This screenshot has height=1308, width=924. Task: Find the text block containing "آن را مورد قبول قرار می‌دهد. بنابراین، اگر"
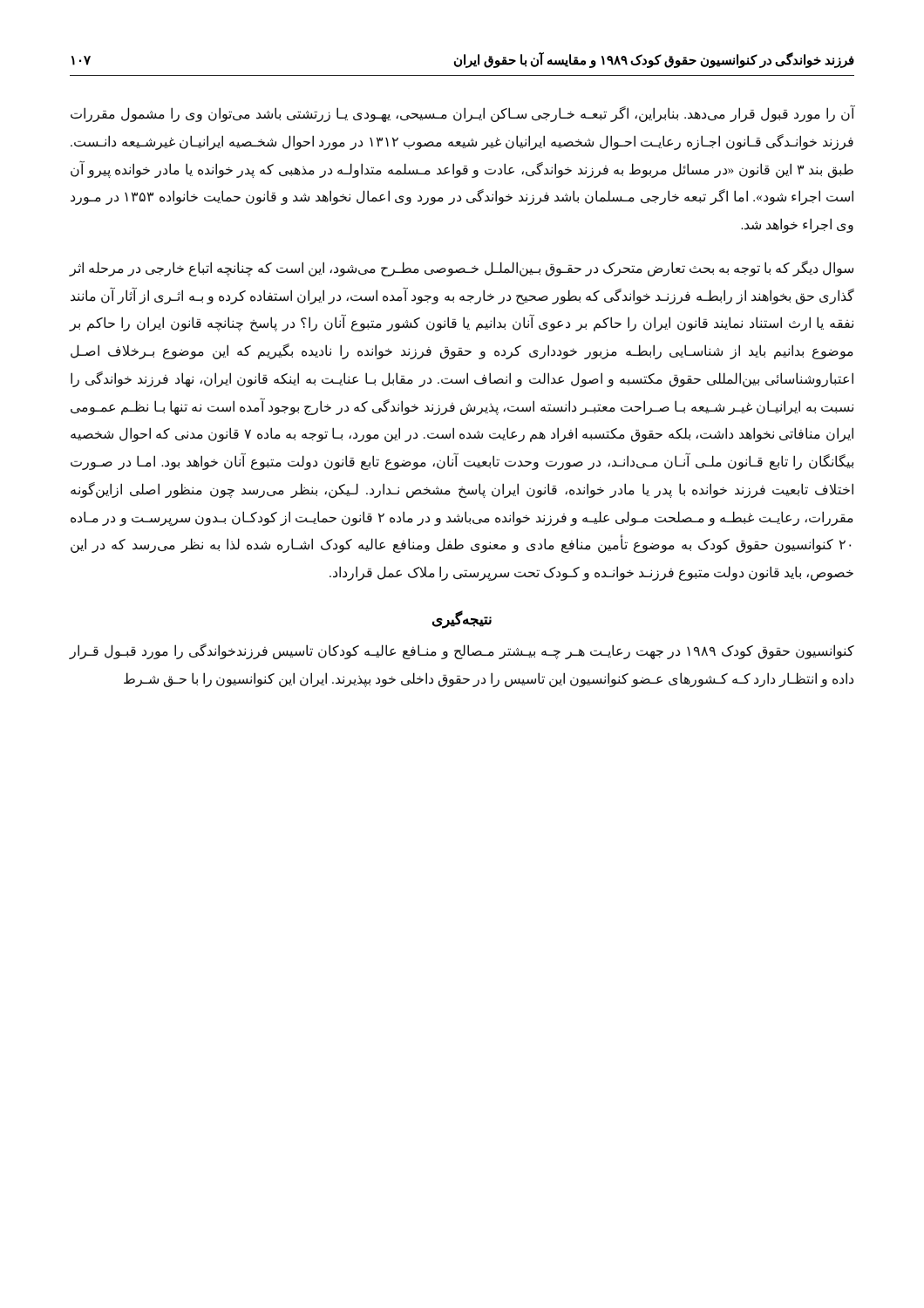462,169
